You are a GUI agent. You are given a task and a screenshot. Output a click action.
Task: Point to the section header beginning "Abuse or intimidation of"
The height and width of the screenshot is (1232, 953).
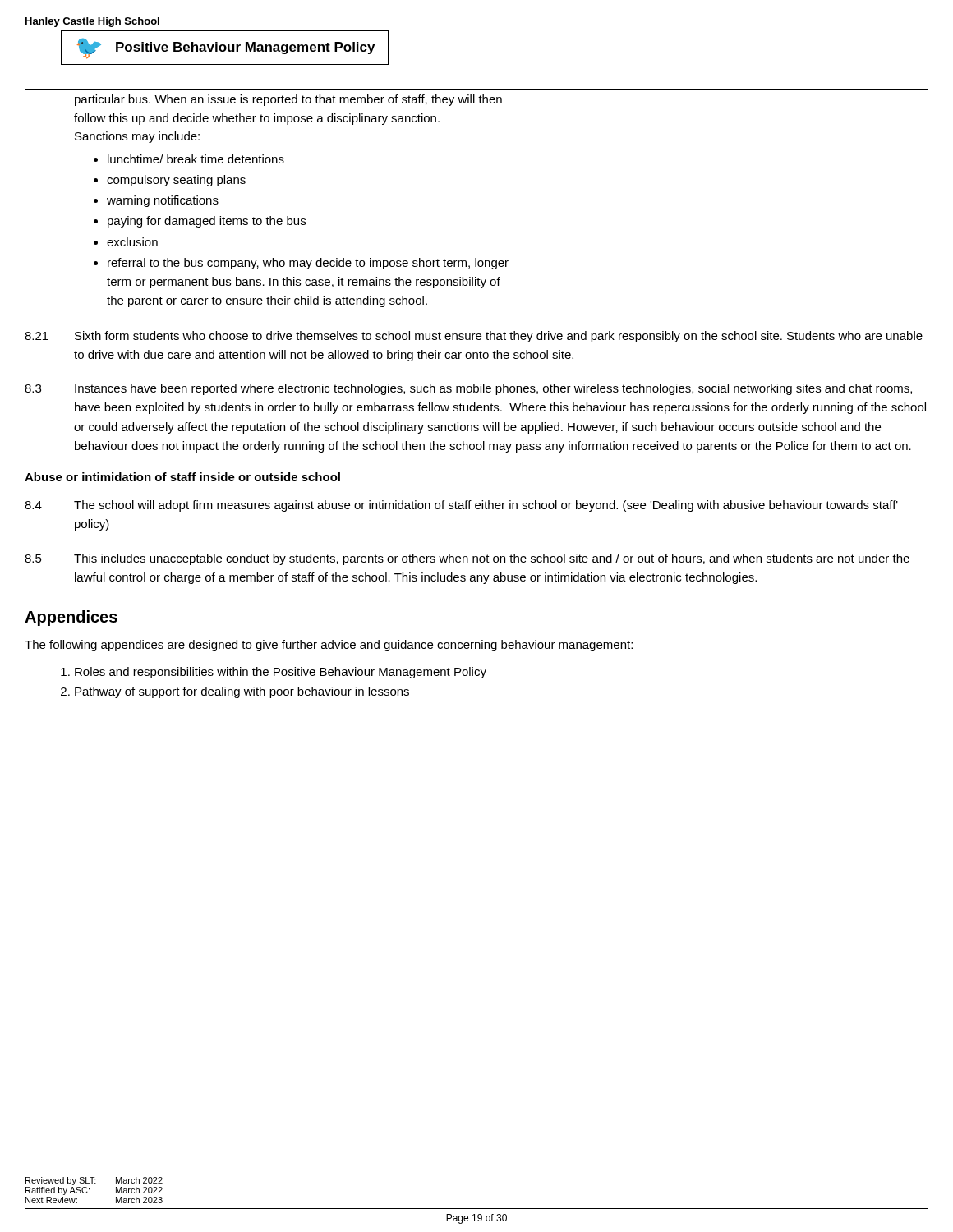(183, 477)
